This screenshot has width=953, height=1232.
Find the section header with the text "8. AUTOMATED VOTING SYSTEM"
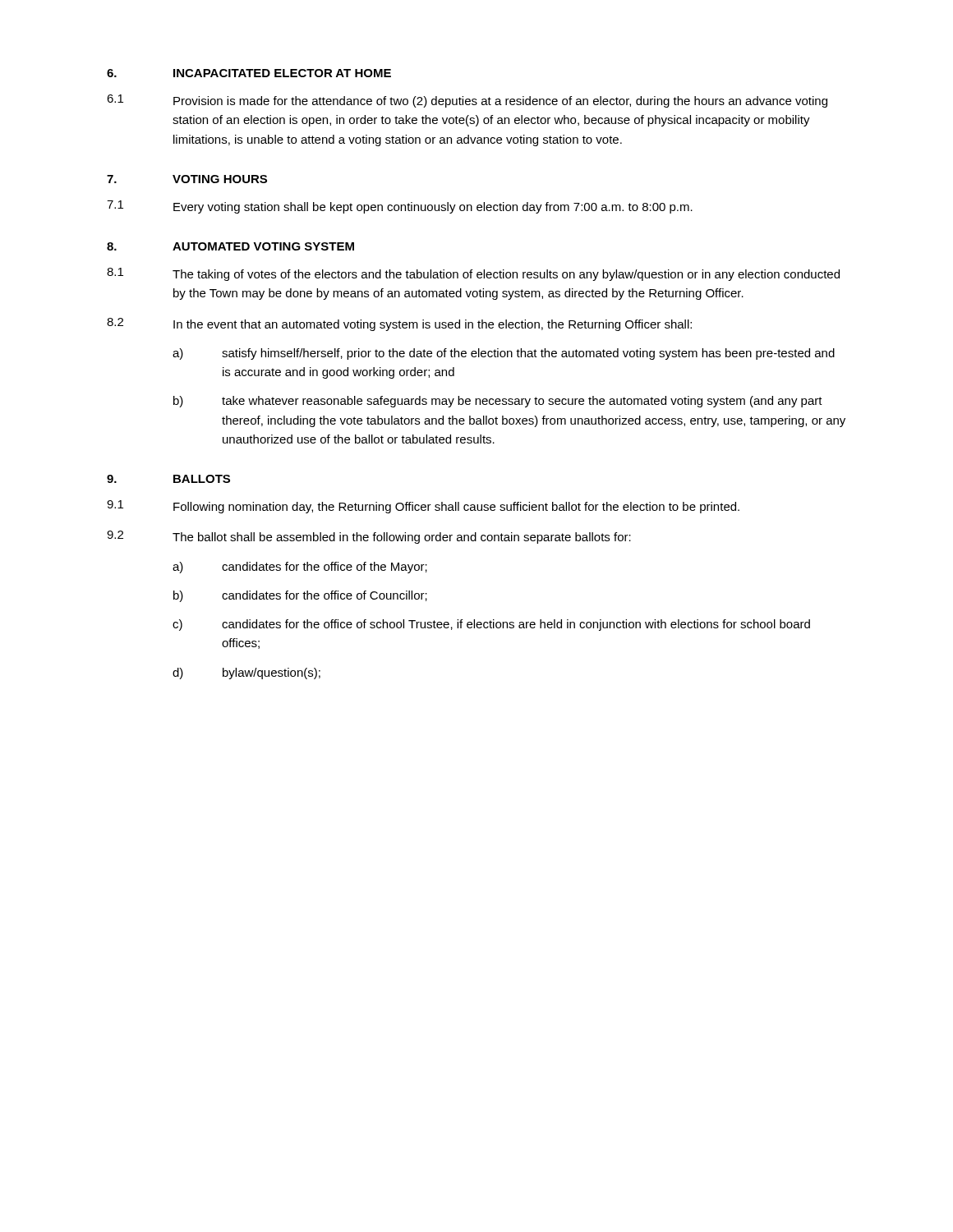click(231, 246)
